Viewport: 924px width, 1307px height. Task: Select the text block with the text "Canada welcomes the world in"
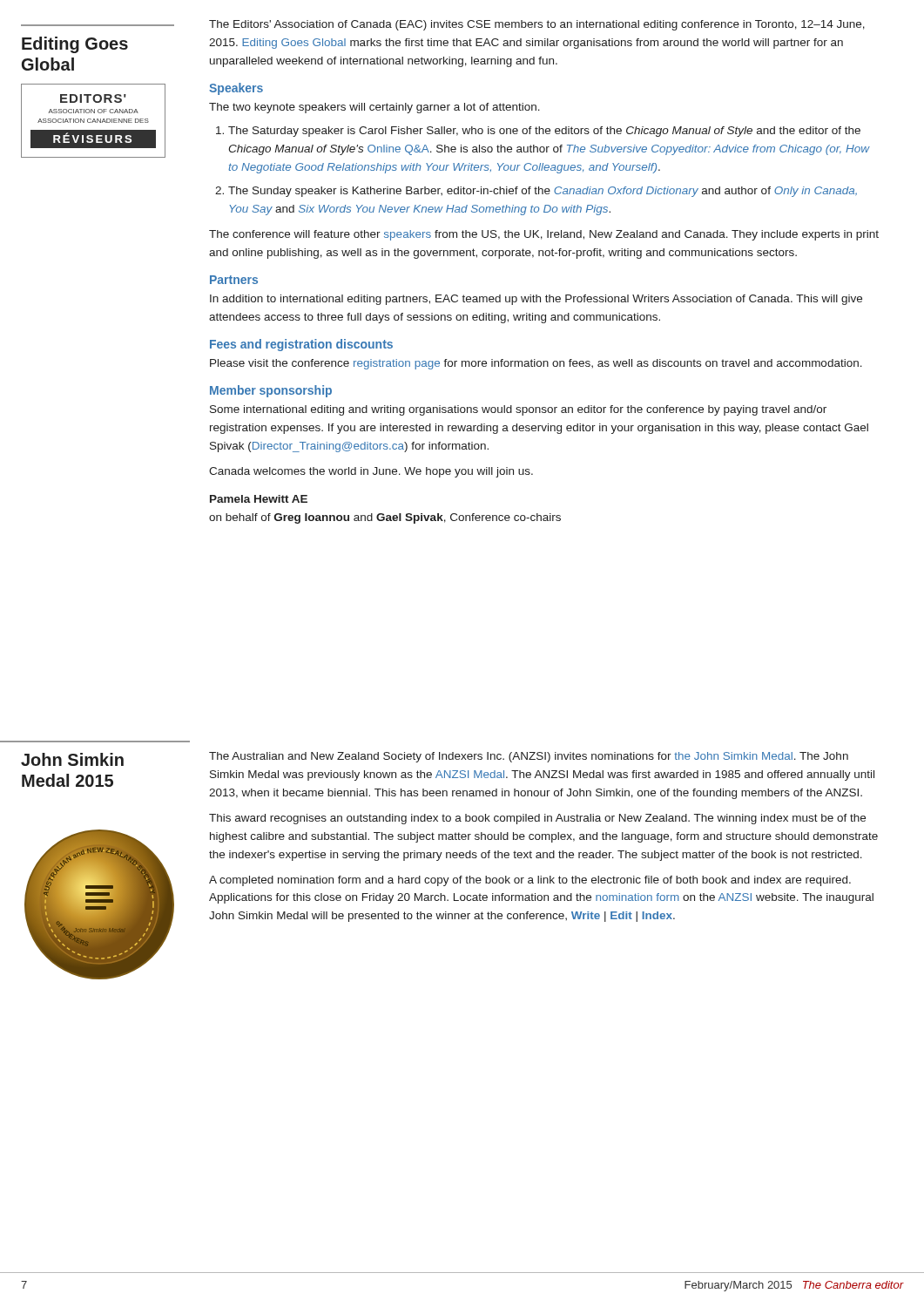(x=371, y=471)
